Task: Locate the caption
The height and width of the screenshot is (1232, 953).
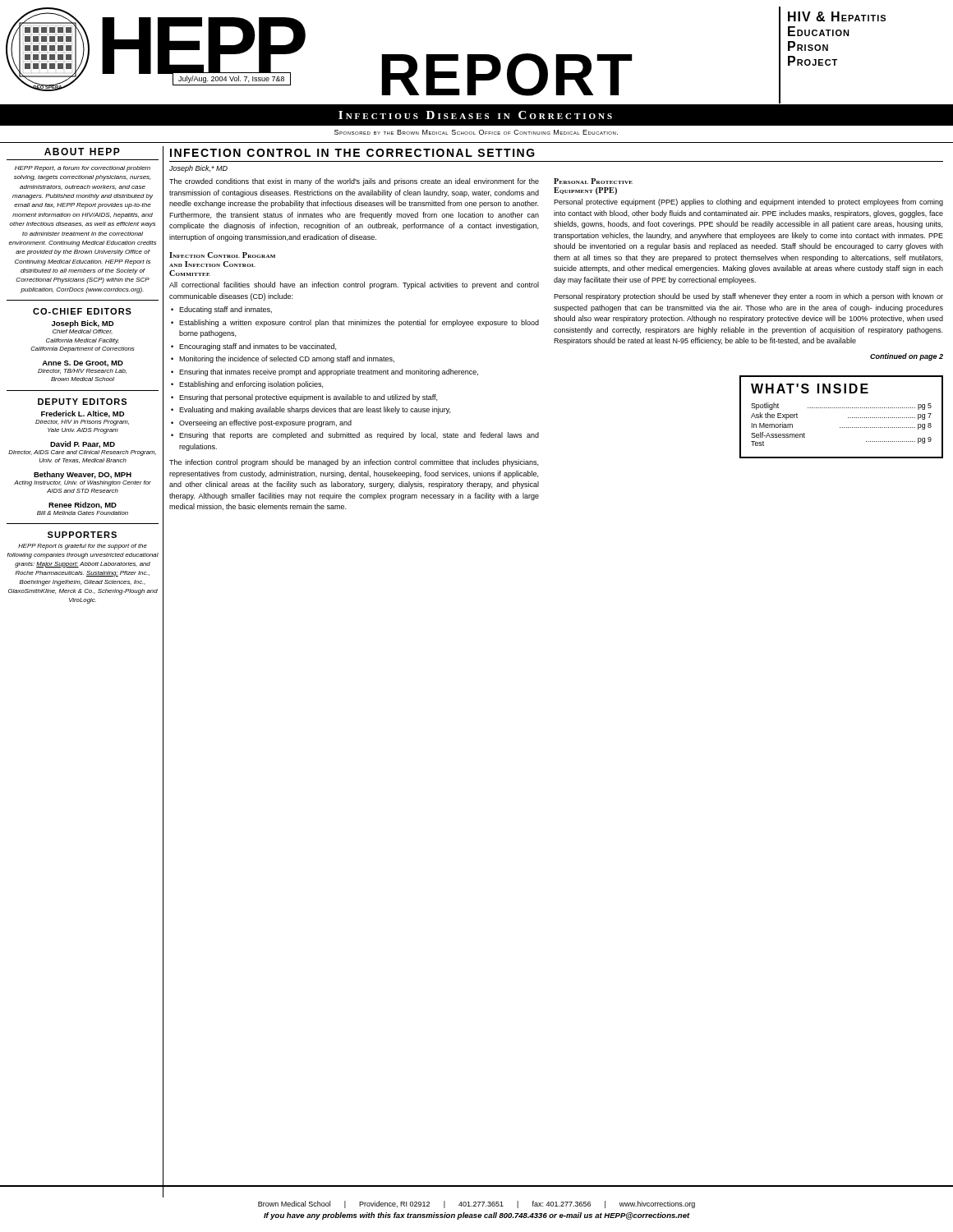Action: (x=907, y=356)
